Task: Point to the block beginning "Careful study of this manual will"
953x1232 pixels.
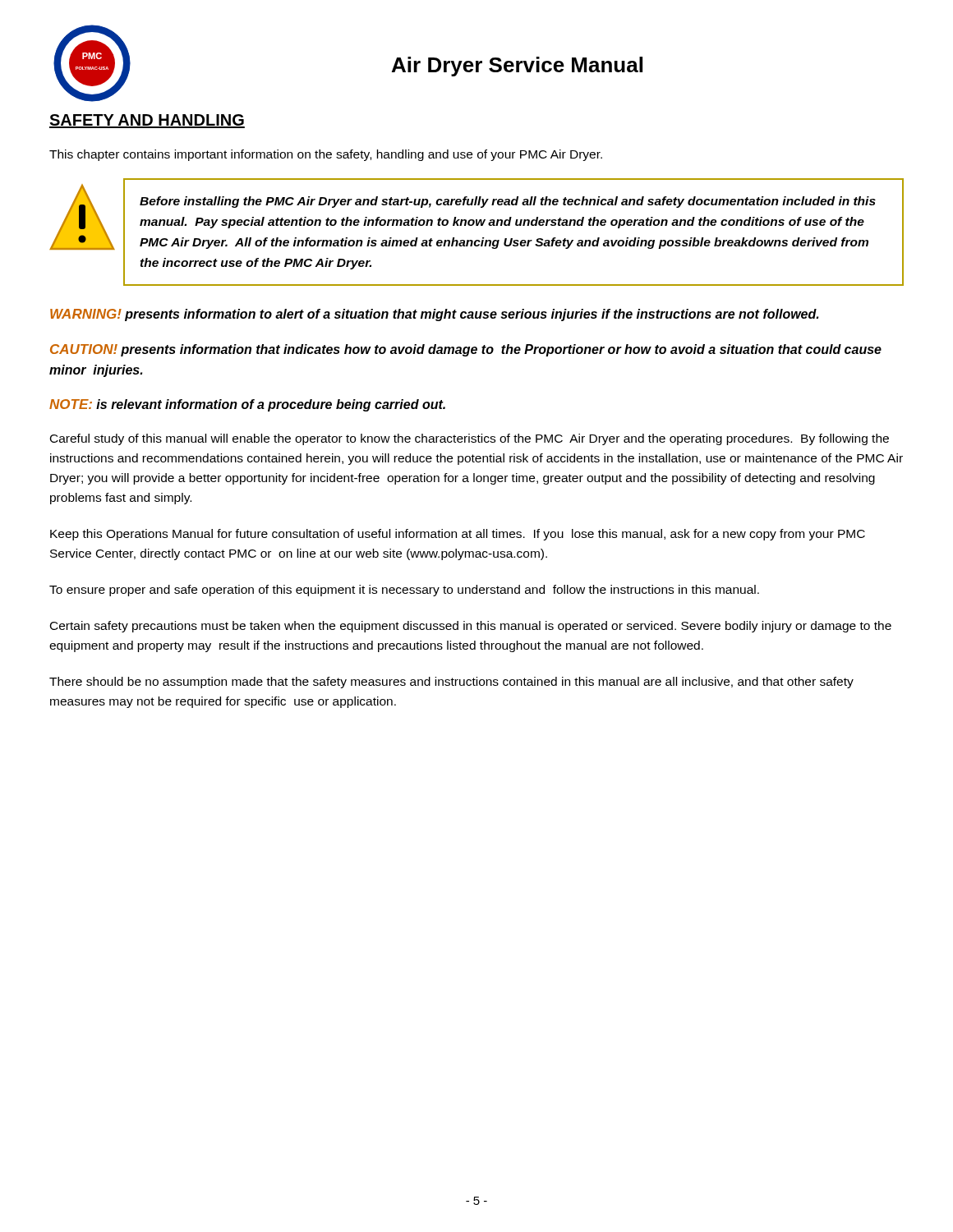Action: [x=476, y=468]
